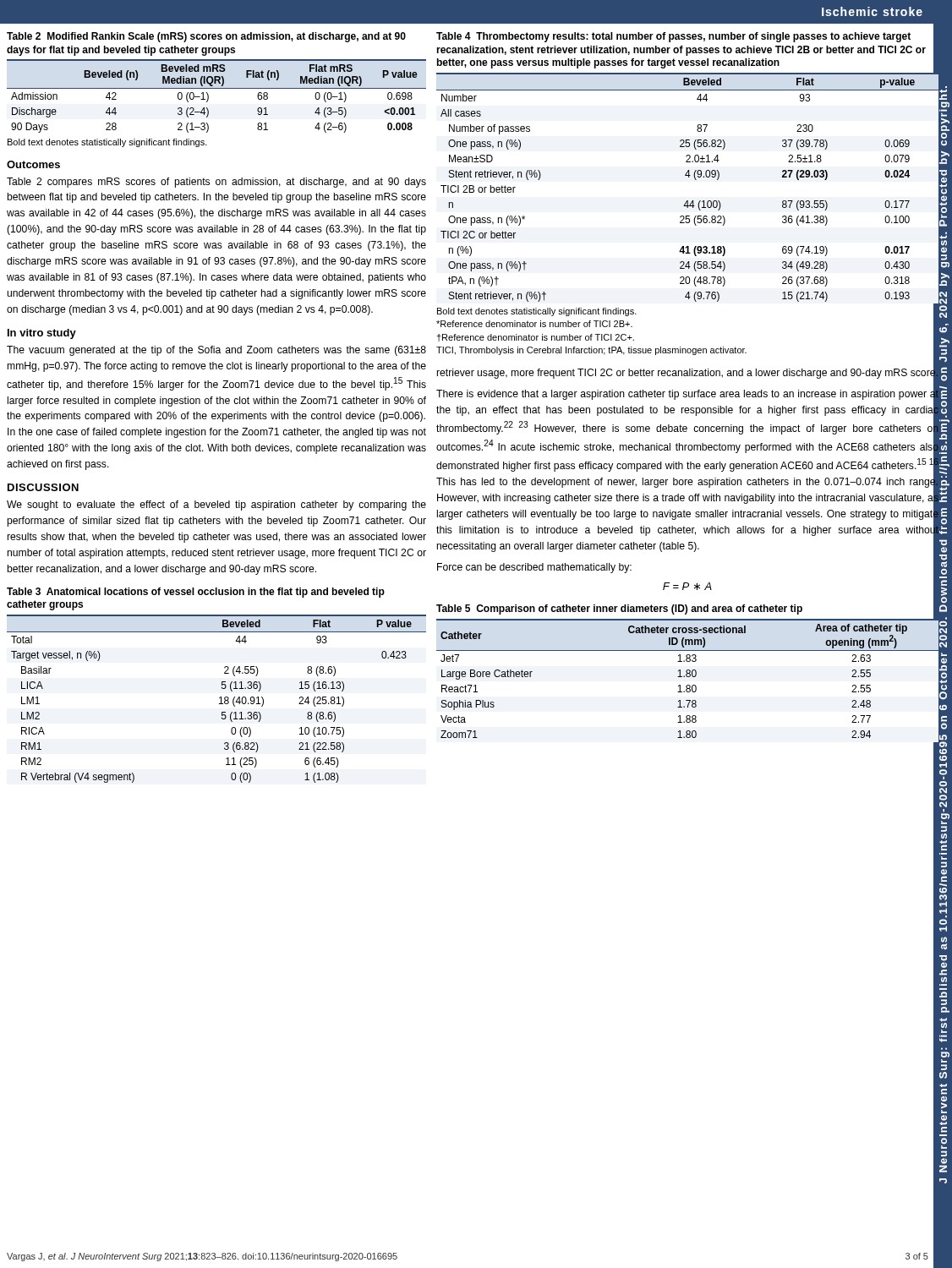Click on the table containing "15 (16.13)"
The width and height of the screenshot is (952, 1268).
tap(216, 685)
